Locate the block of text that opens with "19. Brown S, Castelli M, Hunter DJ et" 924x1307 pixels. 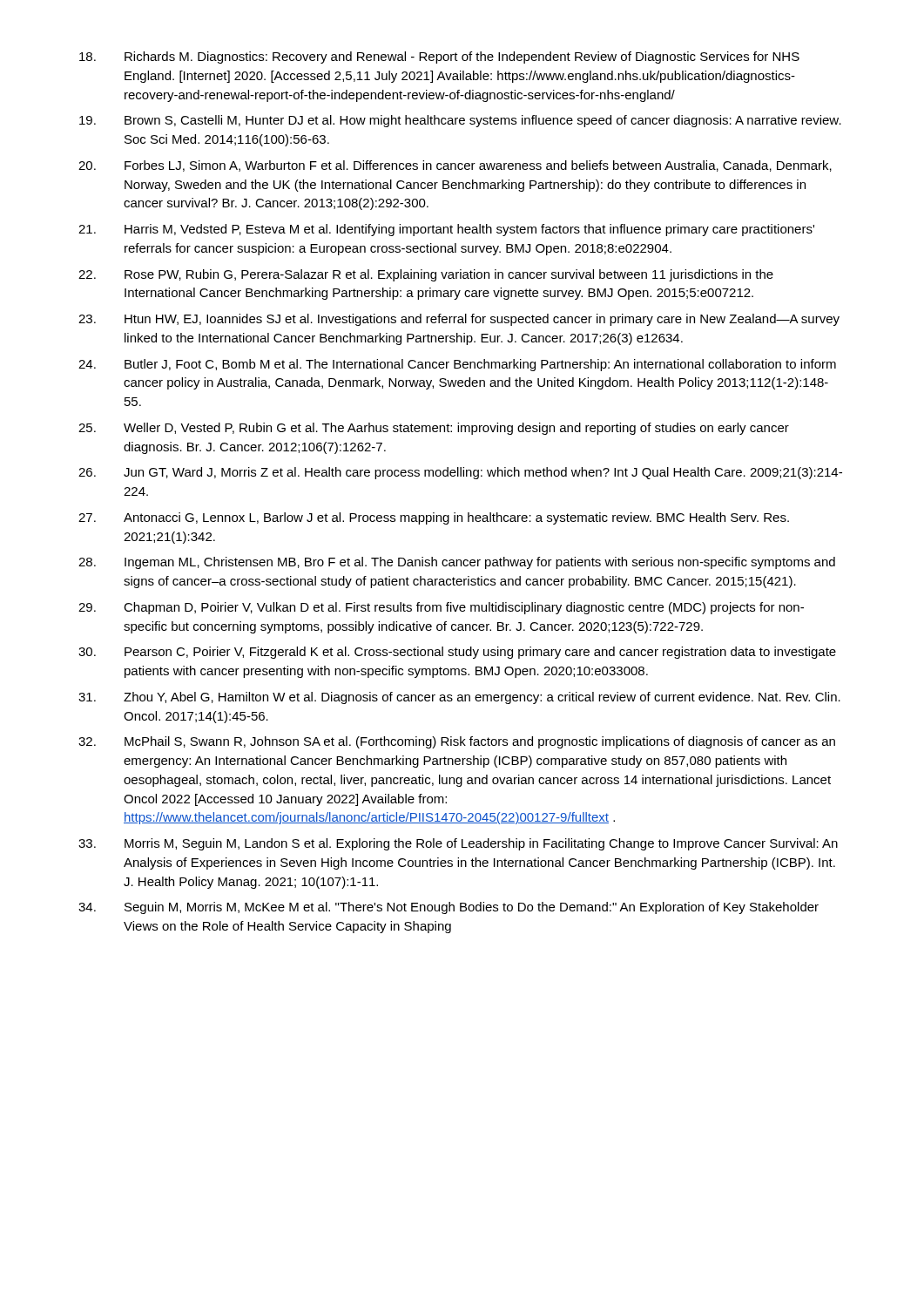point(462,130)
